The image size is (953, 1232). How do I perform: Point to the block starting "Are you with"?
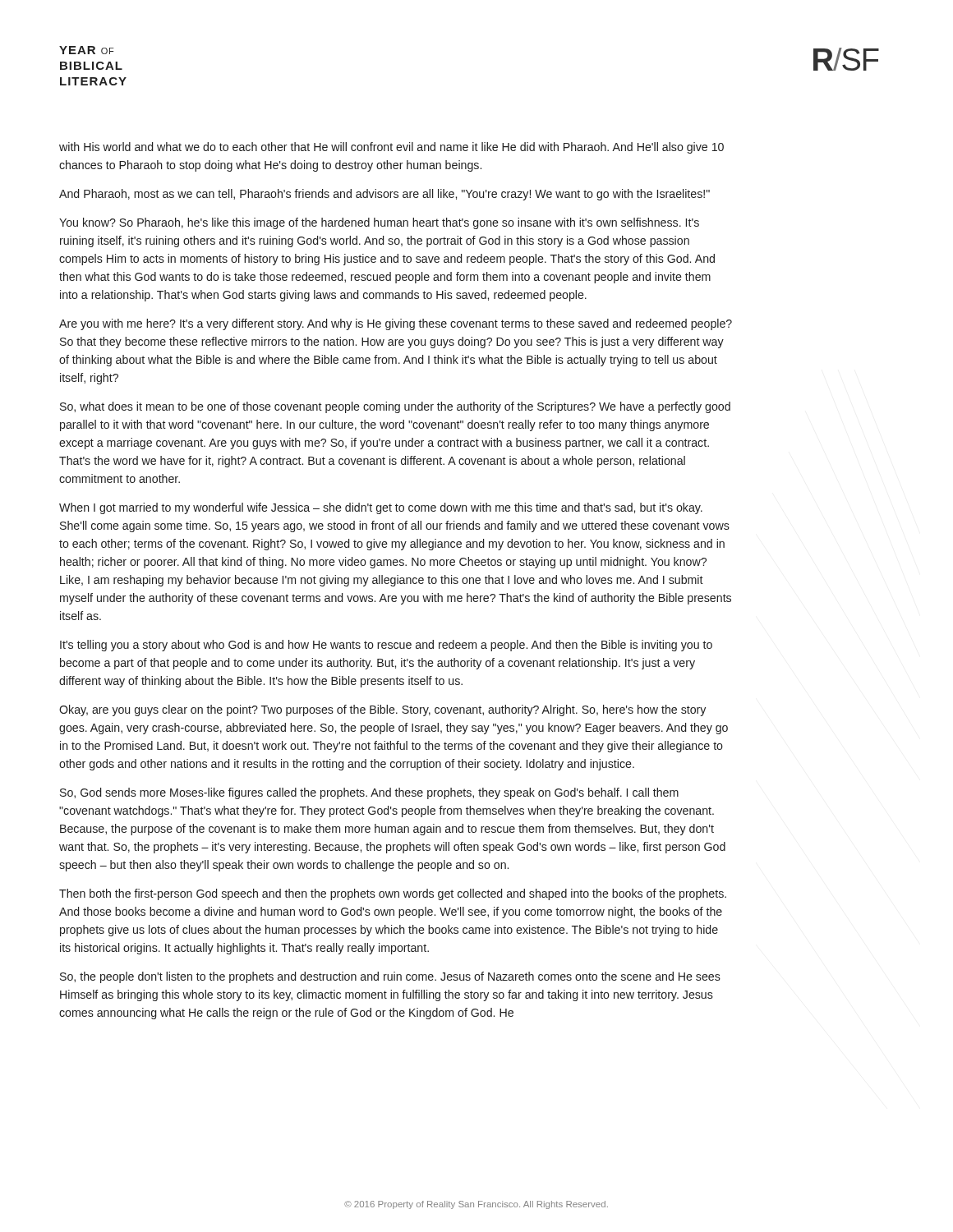(x=396, y=351)
